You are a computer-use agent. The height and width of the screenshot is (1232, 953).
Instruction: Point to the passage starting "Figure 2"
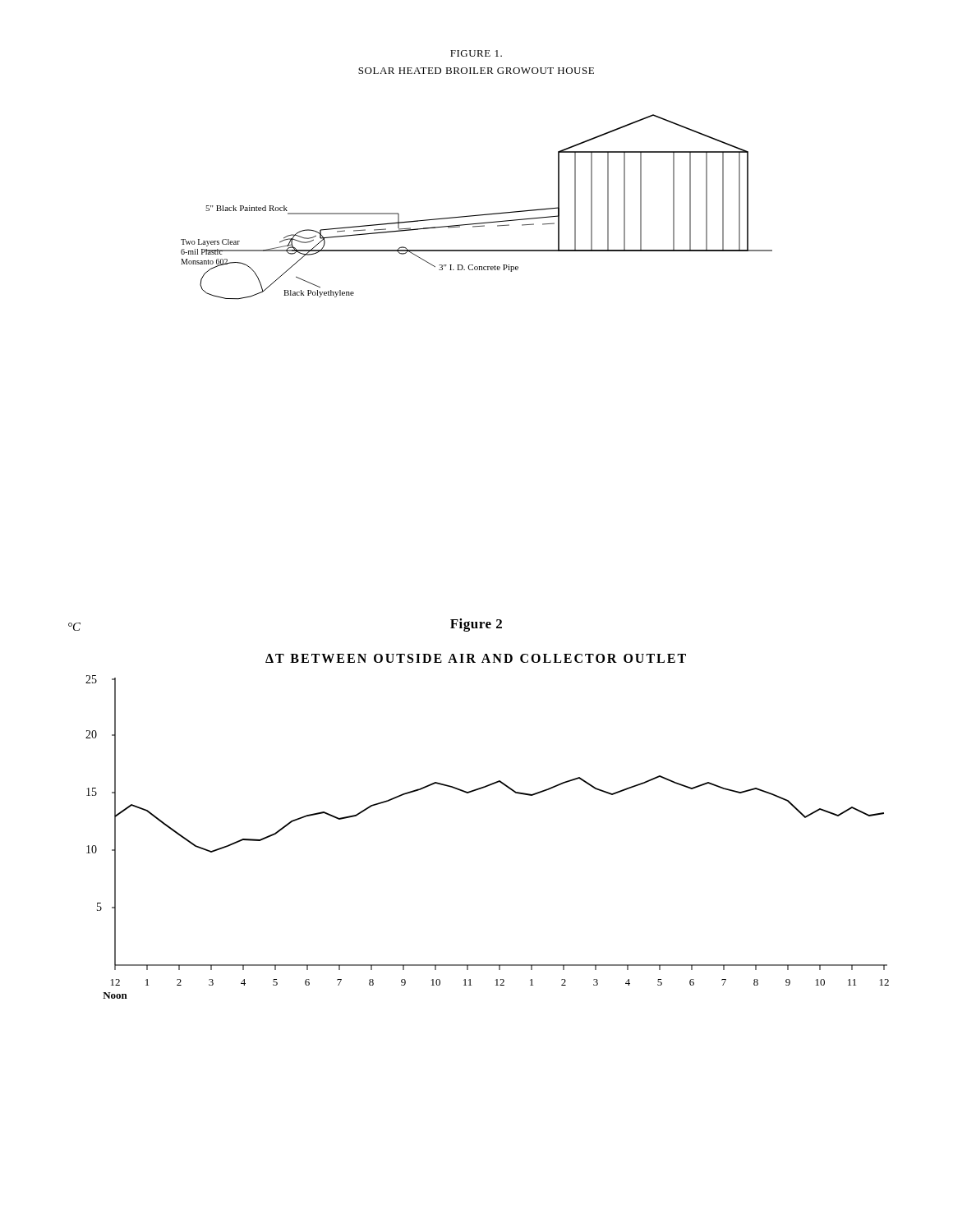click(476, 624)
